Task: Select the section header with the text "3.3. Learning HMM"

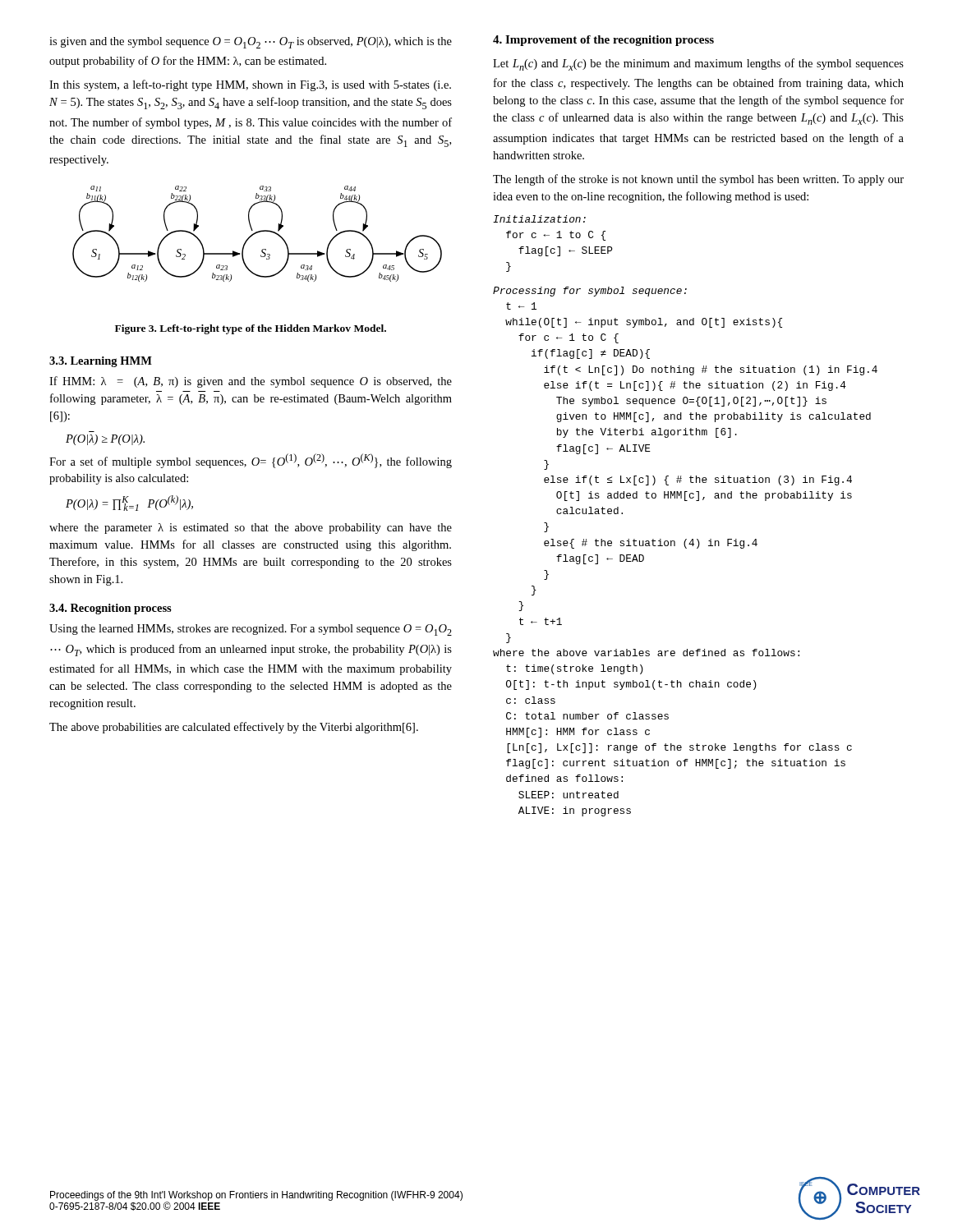Action: coord(101,361)
